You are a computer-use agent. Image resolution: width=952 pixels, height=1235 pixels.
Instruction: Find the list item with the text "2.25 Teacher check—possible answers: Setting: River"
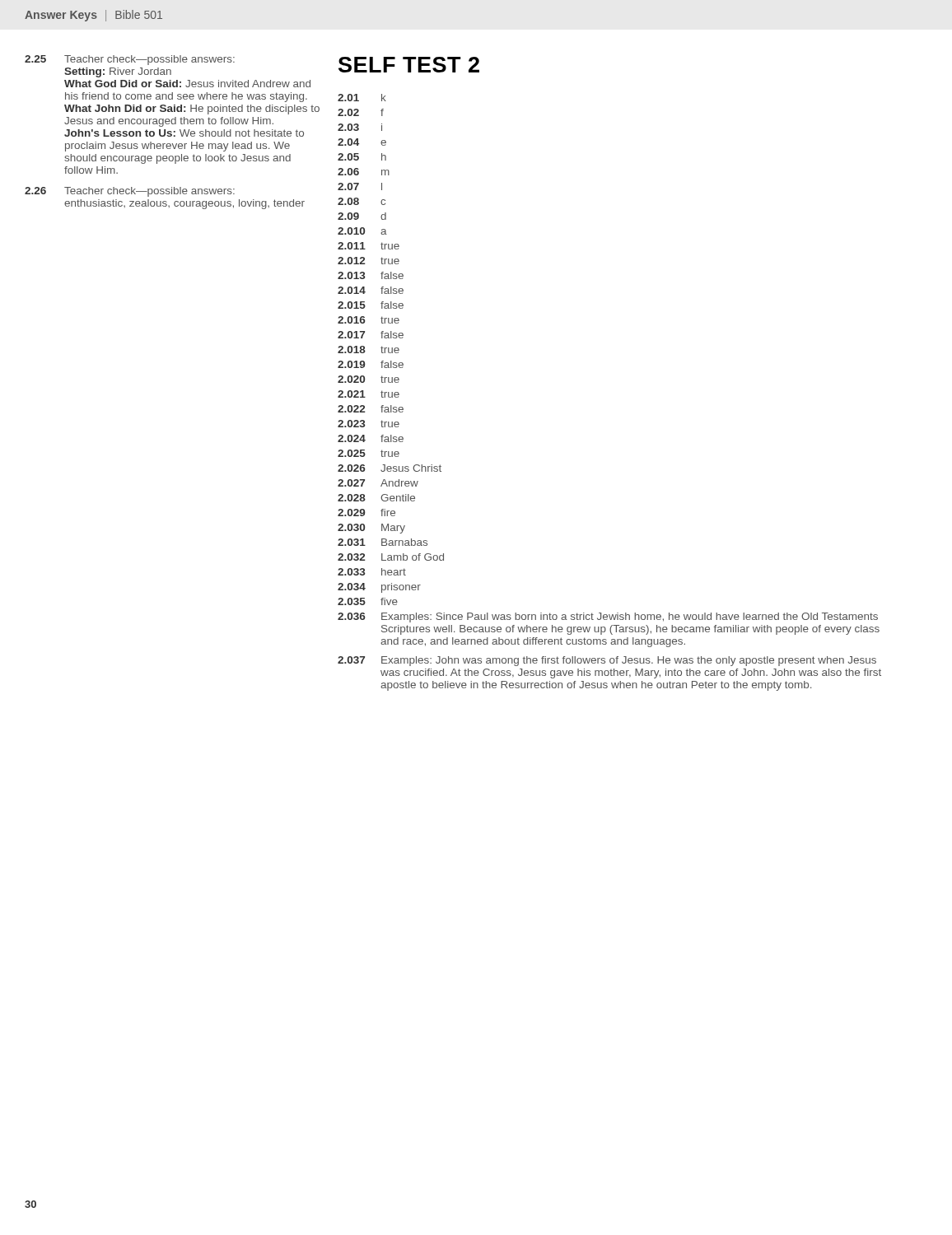tap(173, 114)
